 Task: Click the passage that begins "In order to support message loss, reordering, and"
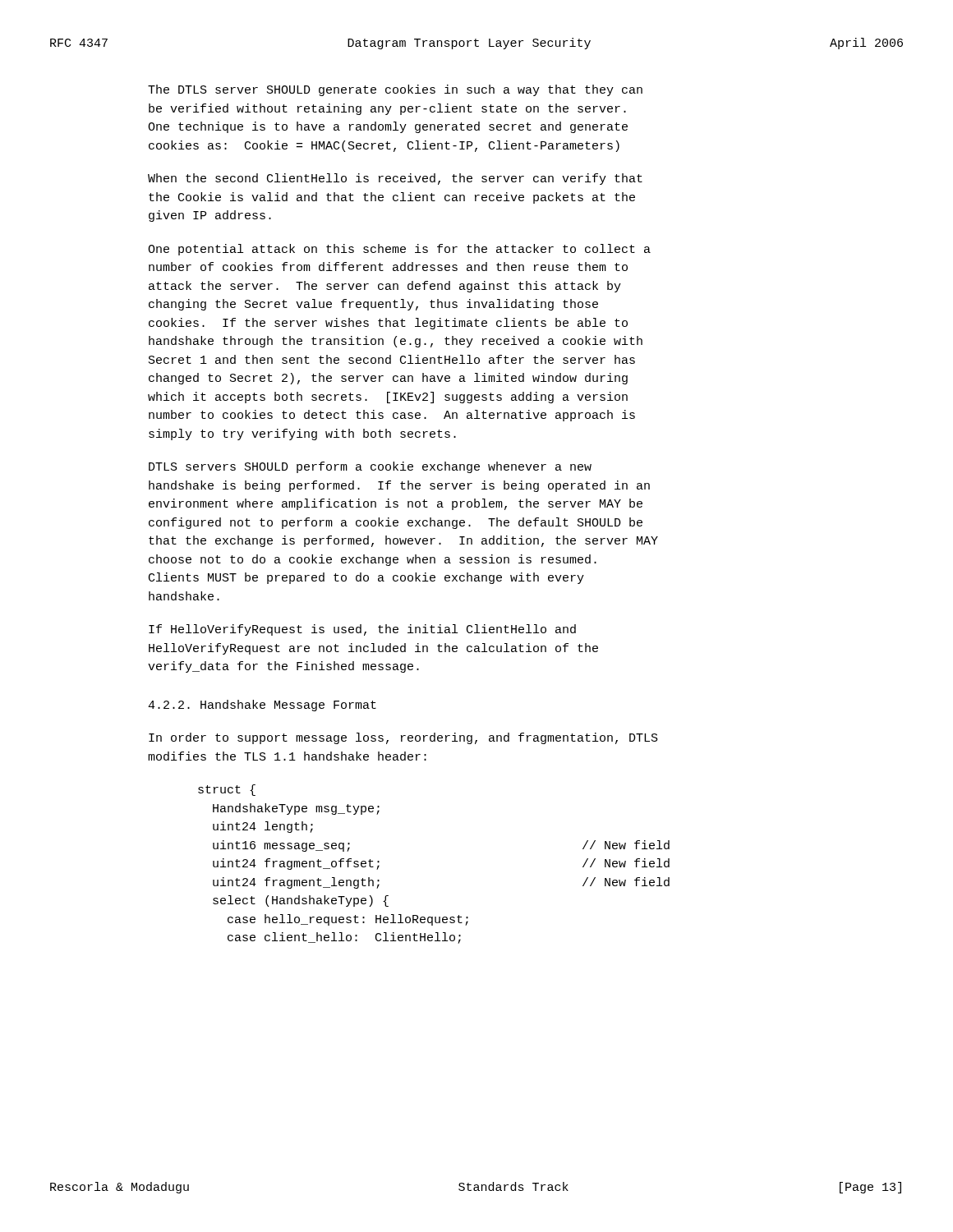click(x=403, y=748)
